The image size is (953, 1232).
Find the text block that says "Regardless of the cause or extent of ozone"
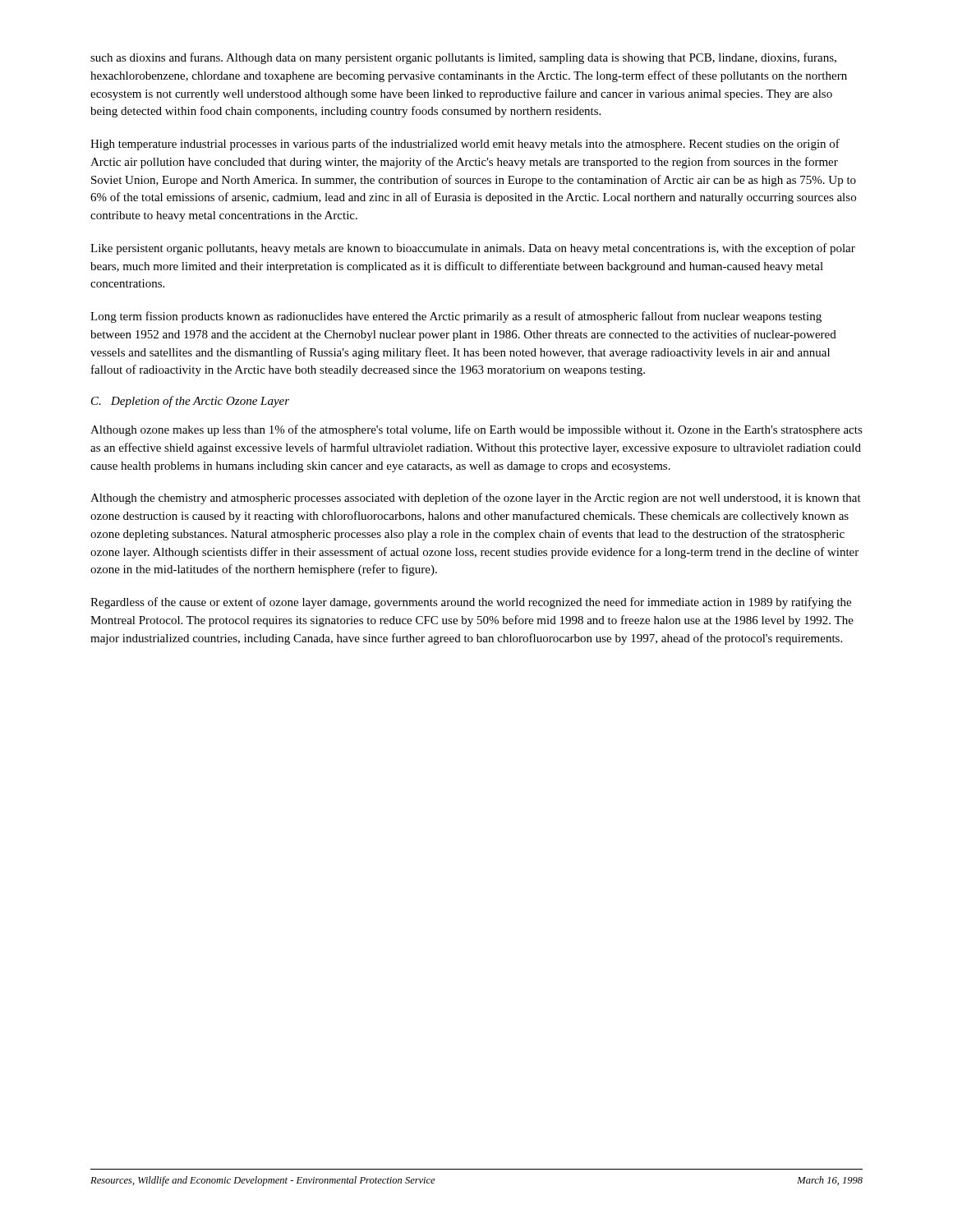tap(472, 620)
